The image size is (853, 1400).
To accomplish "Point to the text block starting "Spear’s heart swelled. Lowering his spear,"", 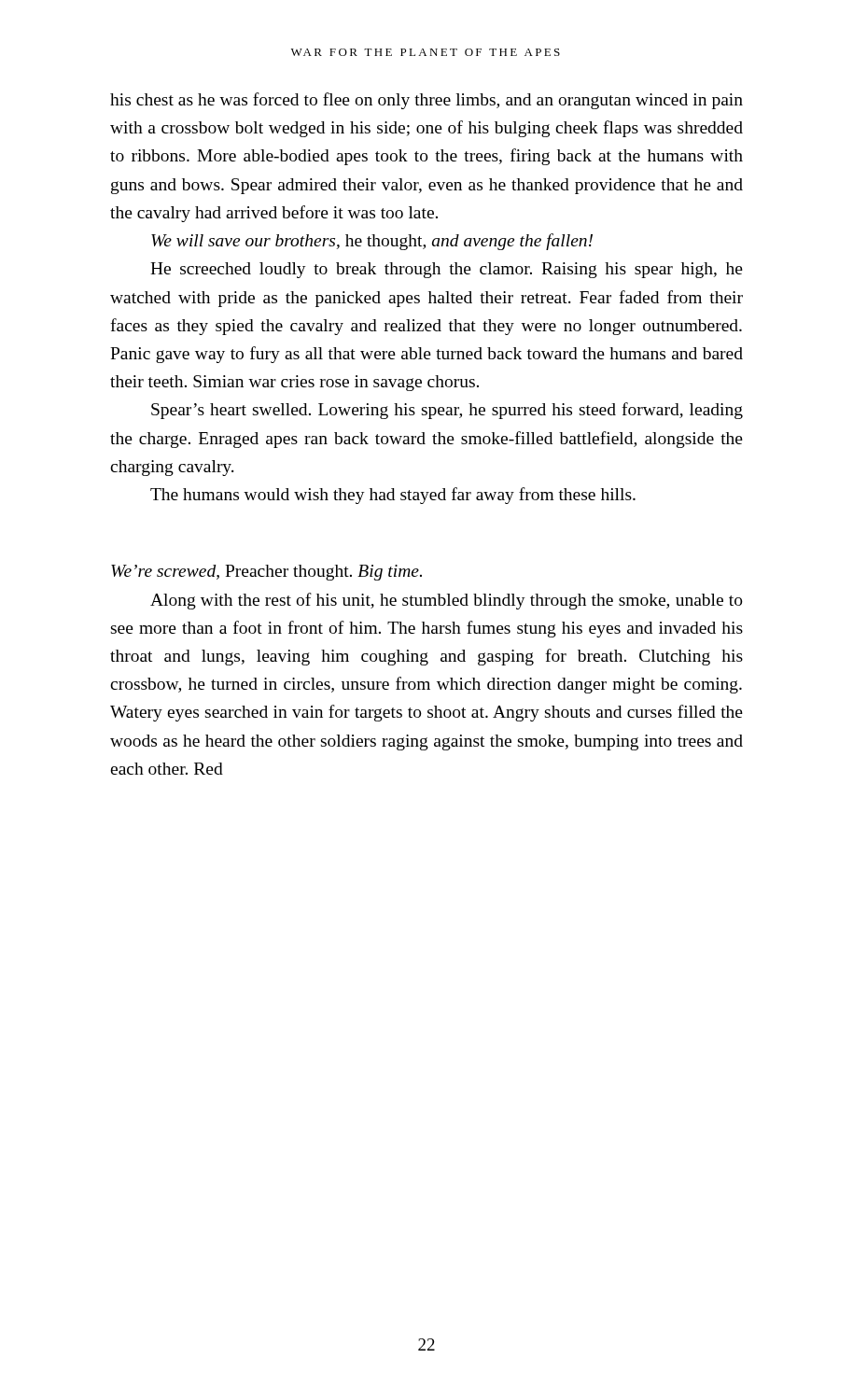I will 426,438.
